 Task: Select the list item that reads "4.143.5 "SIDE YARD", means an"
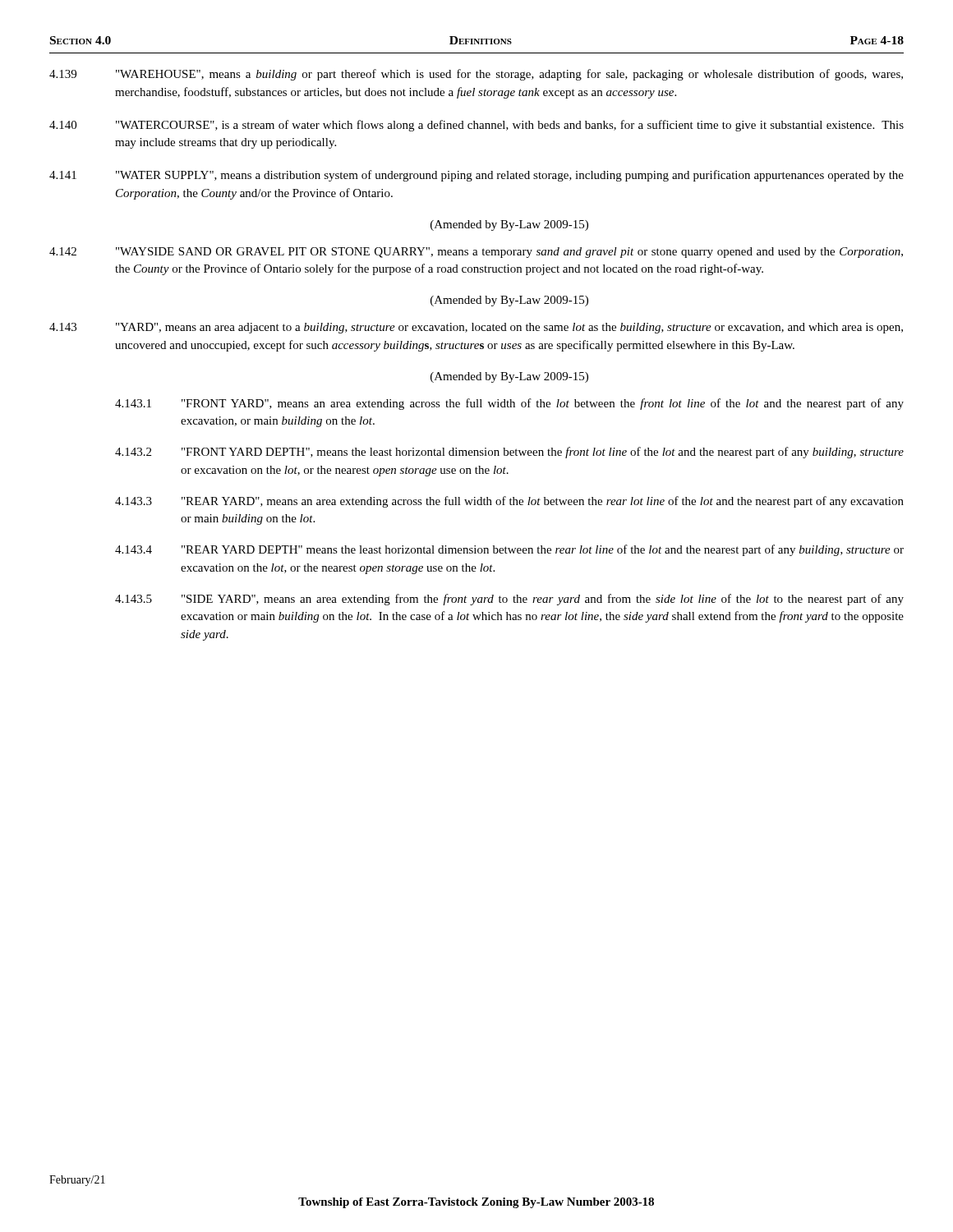pyautogui.click(x=509, y=617)
